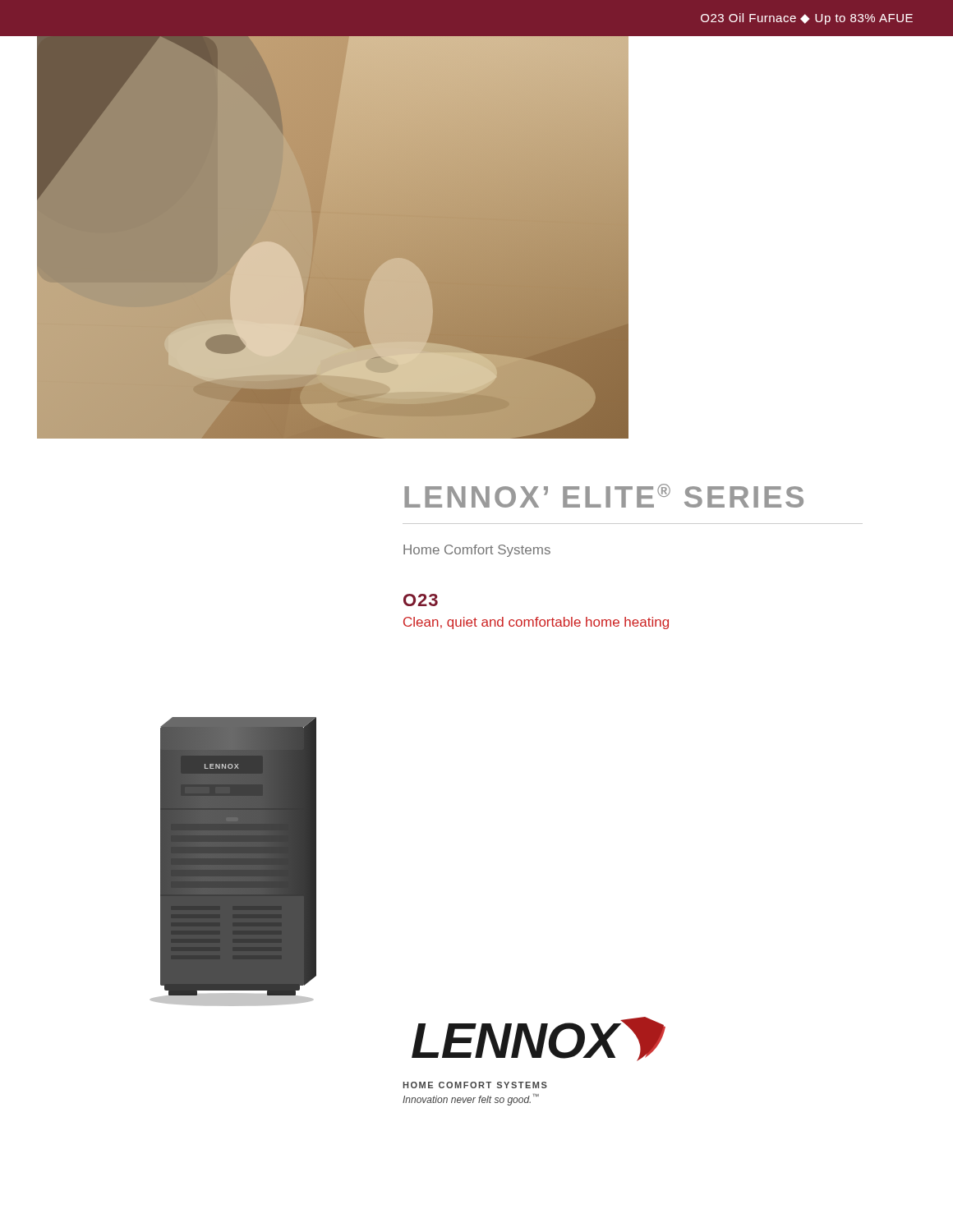Navigate to the text starting "HOME COMFORT SYSTEMS Innovation never"
Screen dimensions: 1232x953
coord(475,1085)
